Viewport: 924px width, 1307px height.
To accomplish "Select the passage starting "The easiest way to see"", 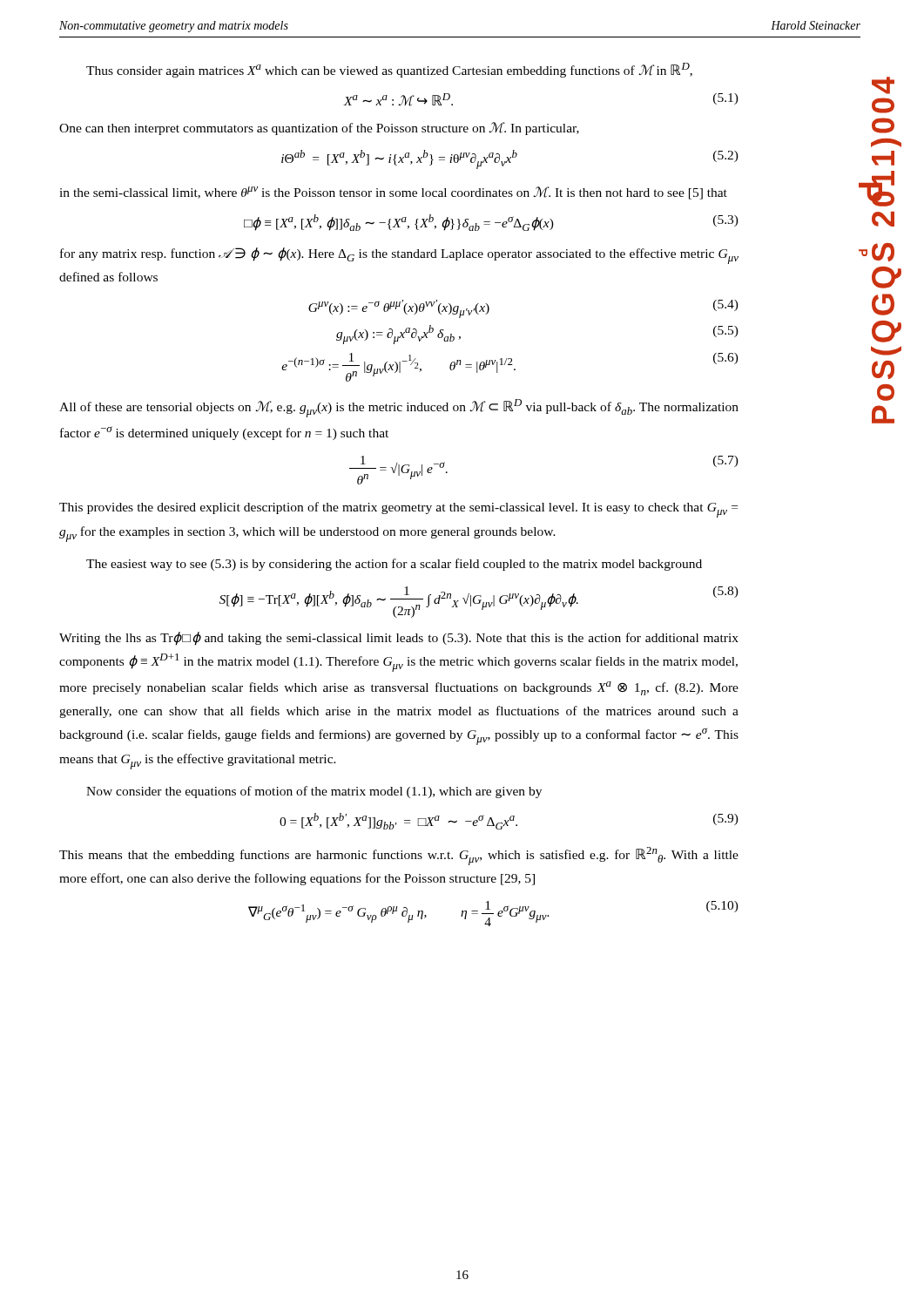I will pyautogui.click(x=399, y=563).
